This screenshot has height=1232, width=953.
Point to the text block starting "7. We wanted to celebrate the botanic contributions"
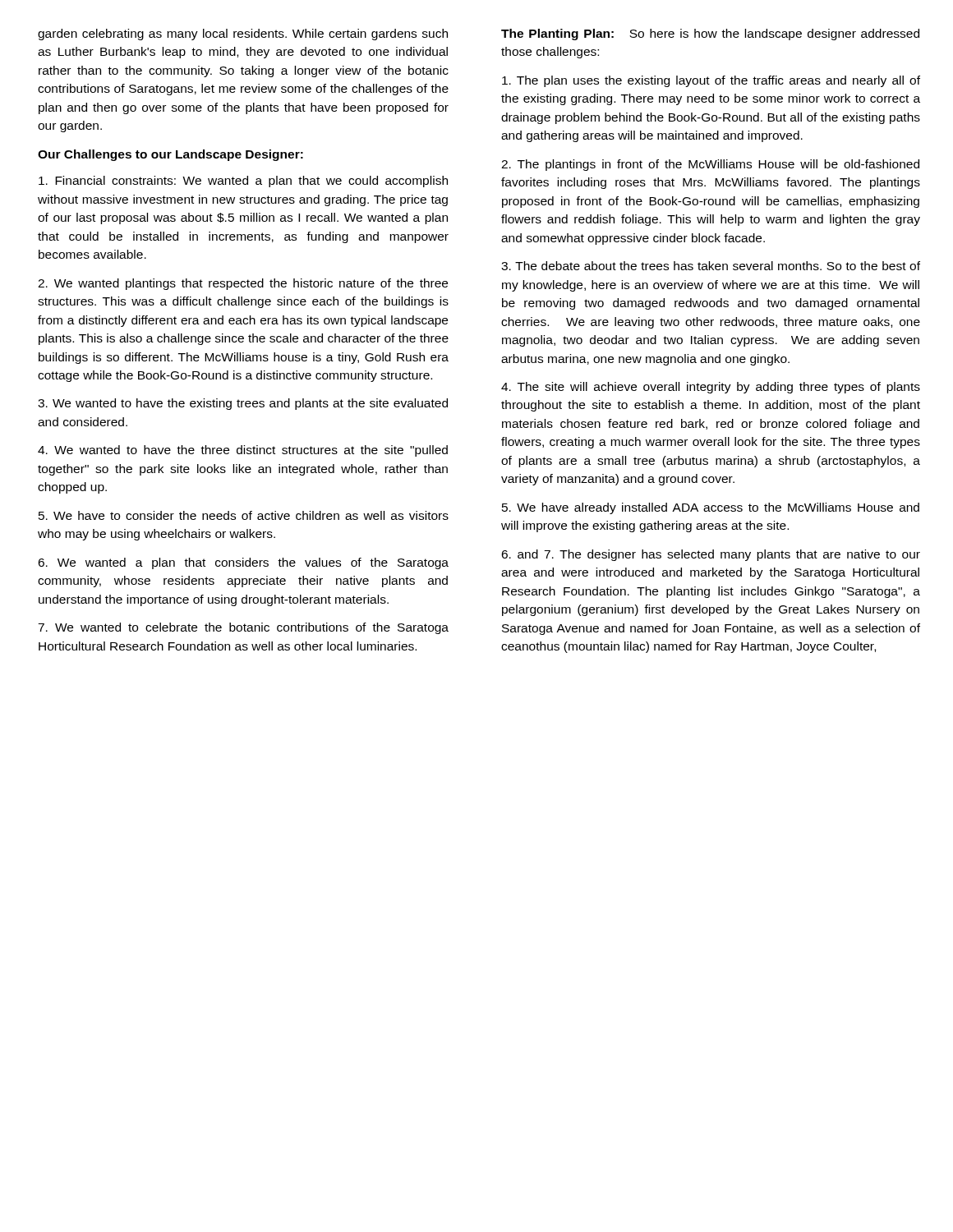click(243, 637)
